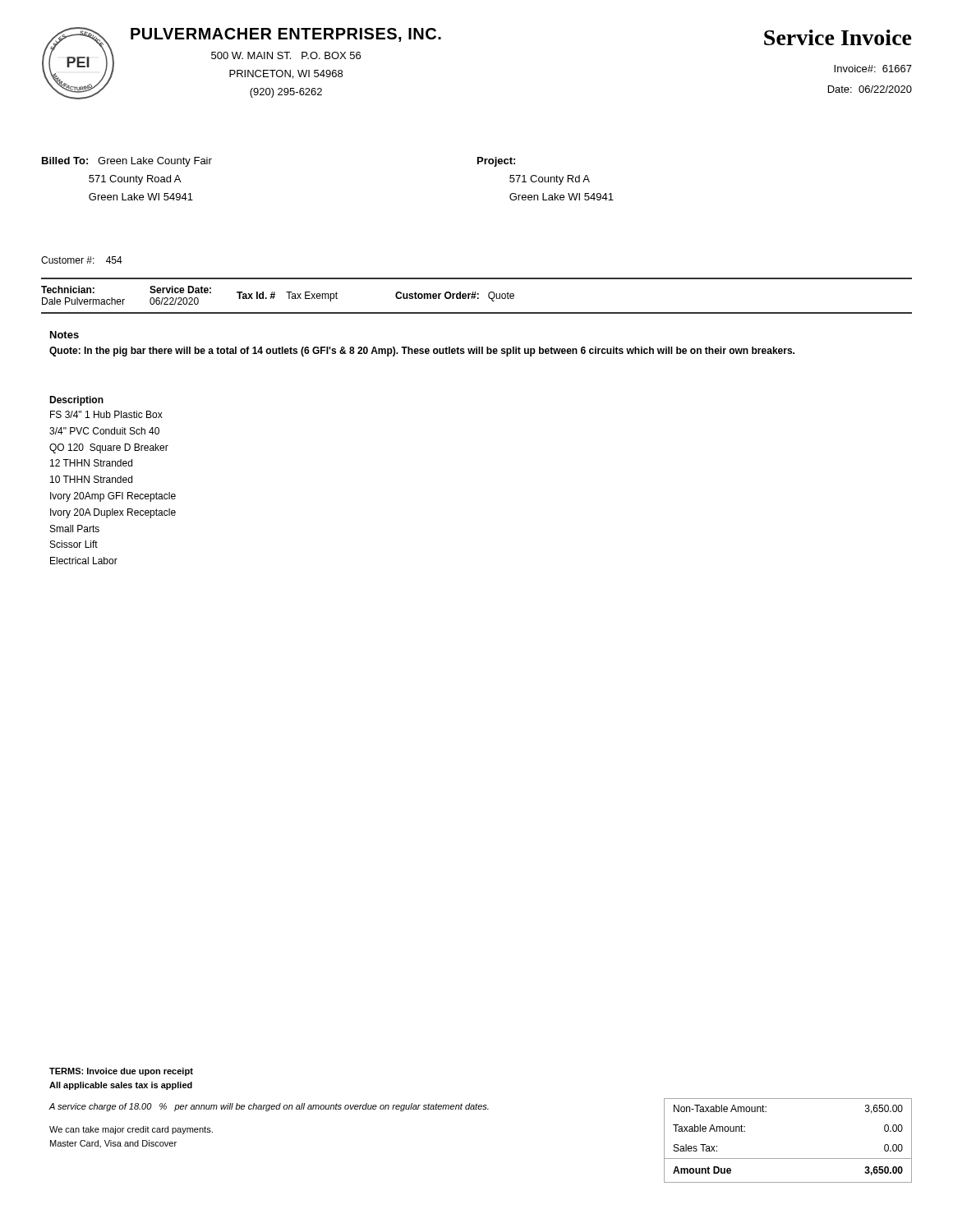Click on the table containing "Technician: Dale Pulvermacher"
The width and height of the screenshot is (953, 1232).
(x=476, y=296)
